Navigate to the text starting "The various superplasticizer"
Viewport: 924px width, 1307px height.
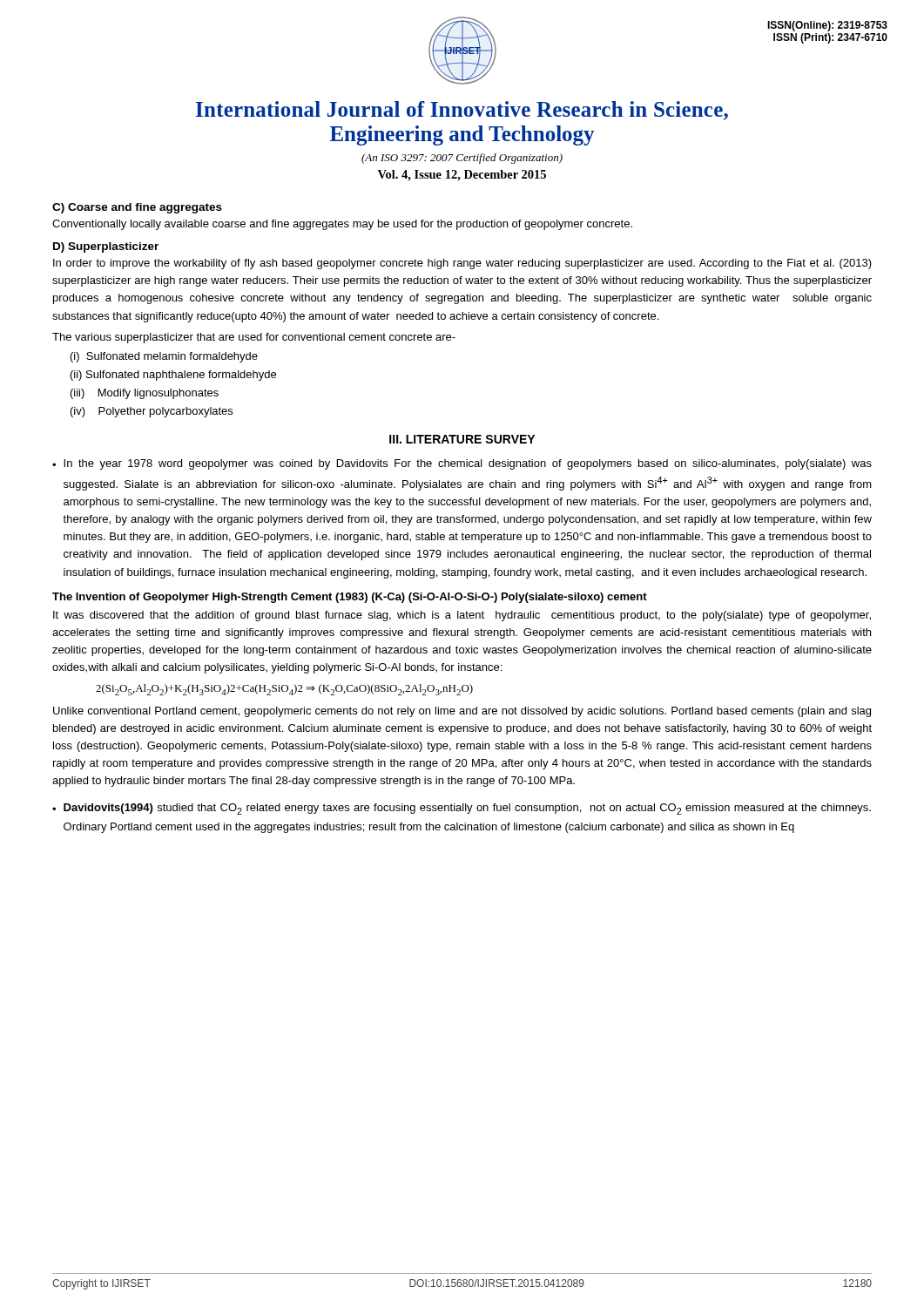pyautogui.click(x=254, y=337)
